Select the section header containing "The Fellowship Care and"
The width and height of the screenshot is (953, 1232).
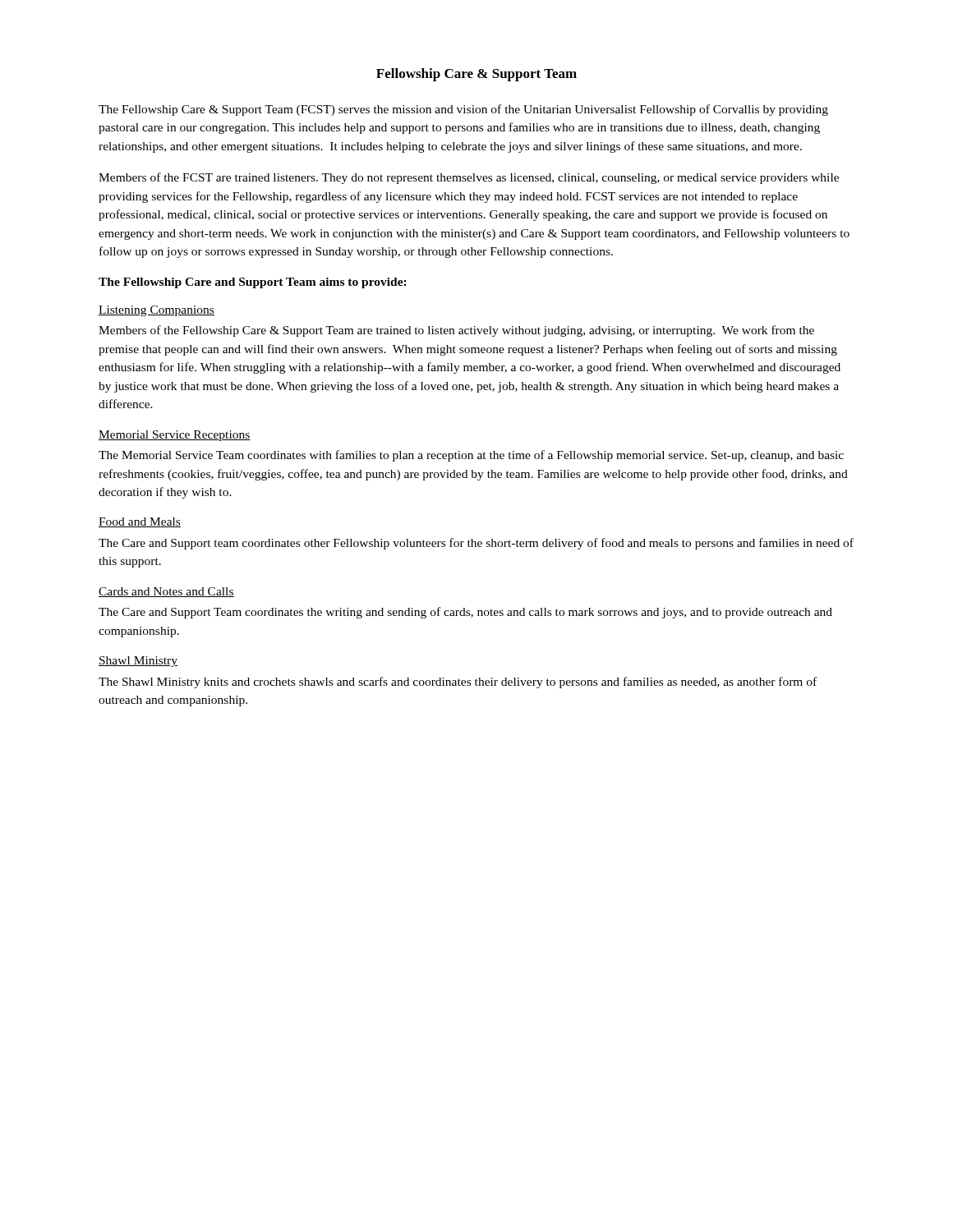[253, 281]
